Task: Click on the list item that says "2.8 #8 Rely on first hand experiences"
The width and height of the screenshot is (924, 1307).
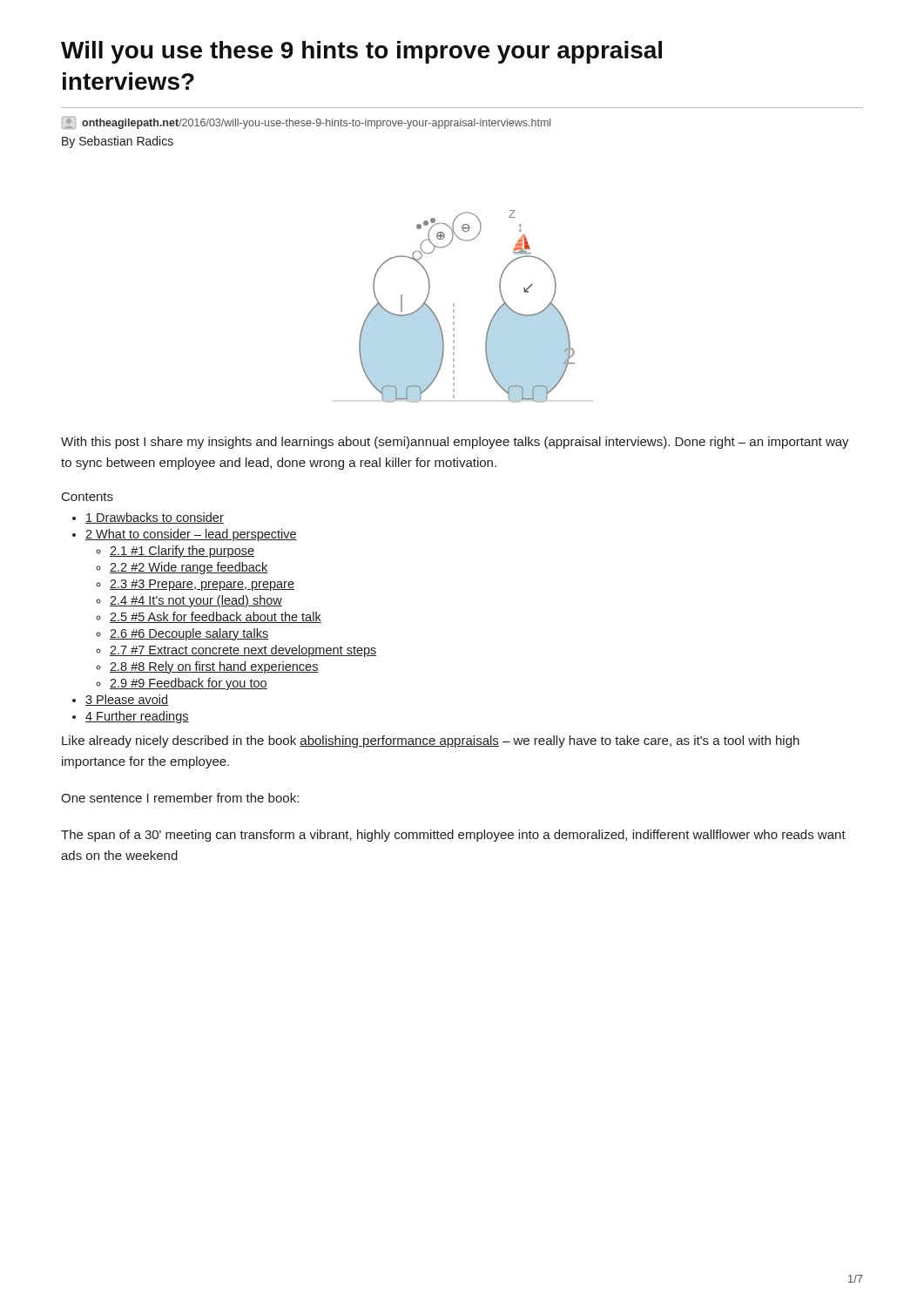Action: click(x=214, y=667)
